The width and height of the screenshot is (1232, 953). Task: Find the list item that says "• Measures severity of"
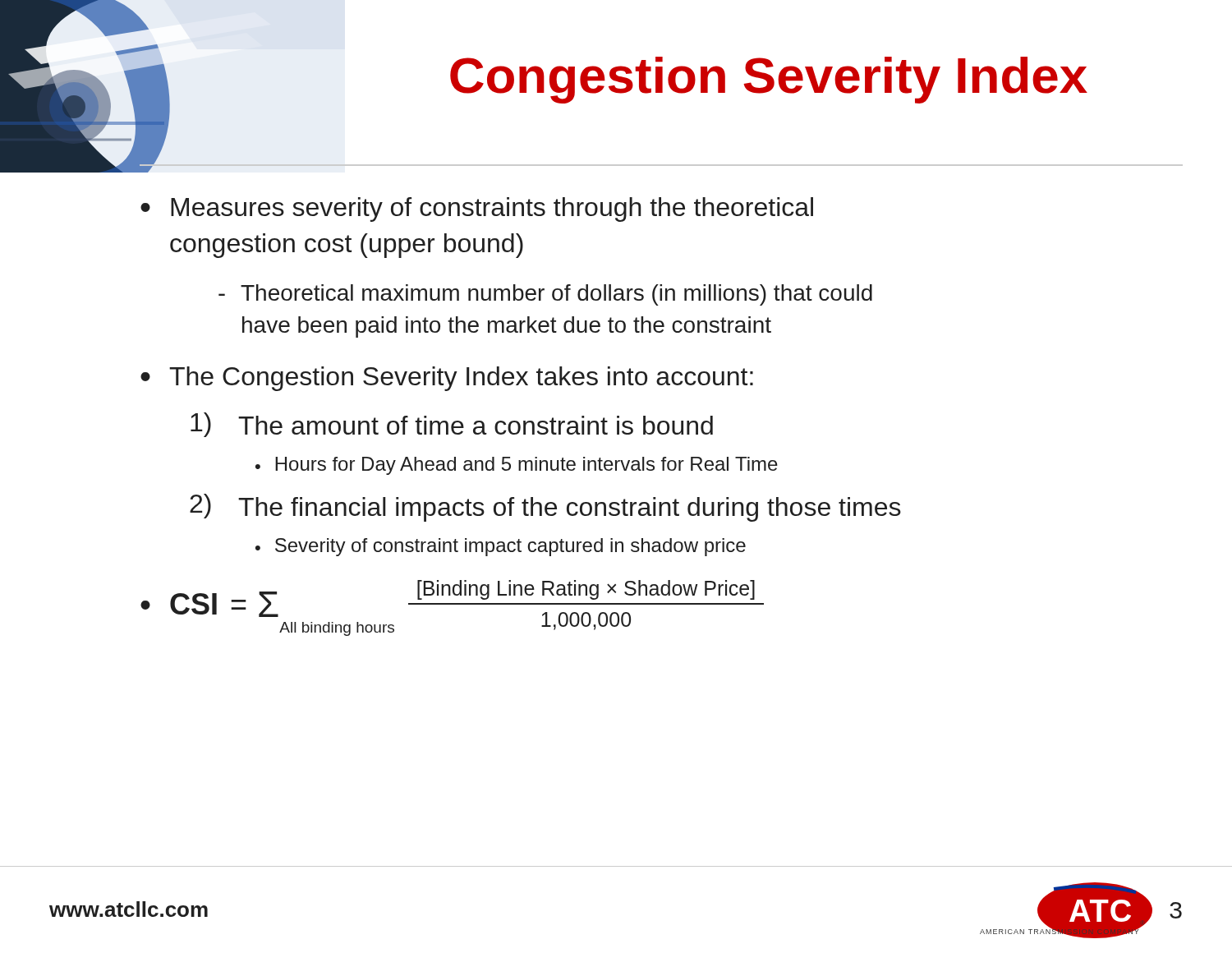(x=477, y=225)
